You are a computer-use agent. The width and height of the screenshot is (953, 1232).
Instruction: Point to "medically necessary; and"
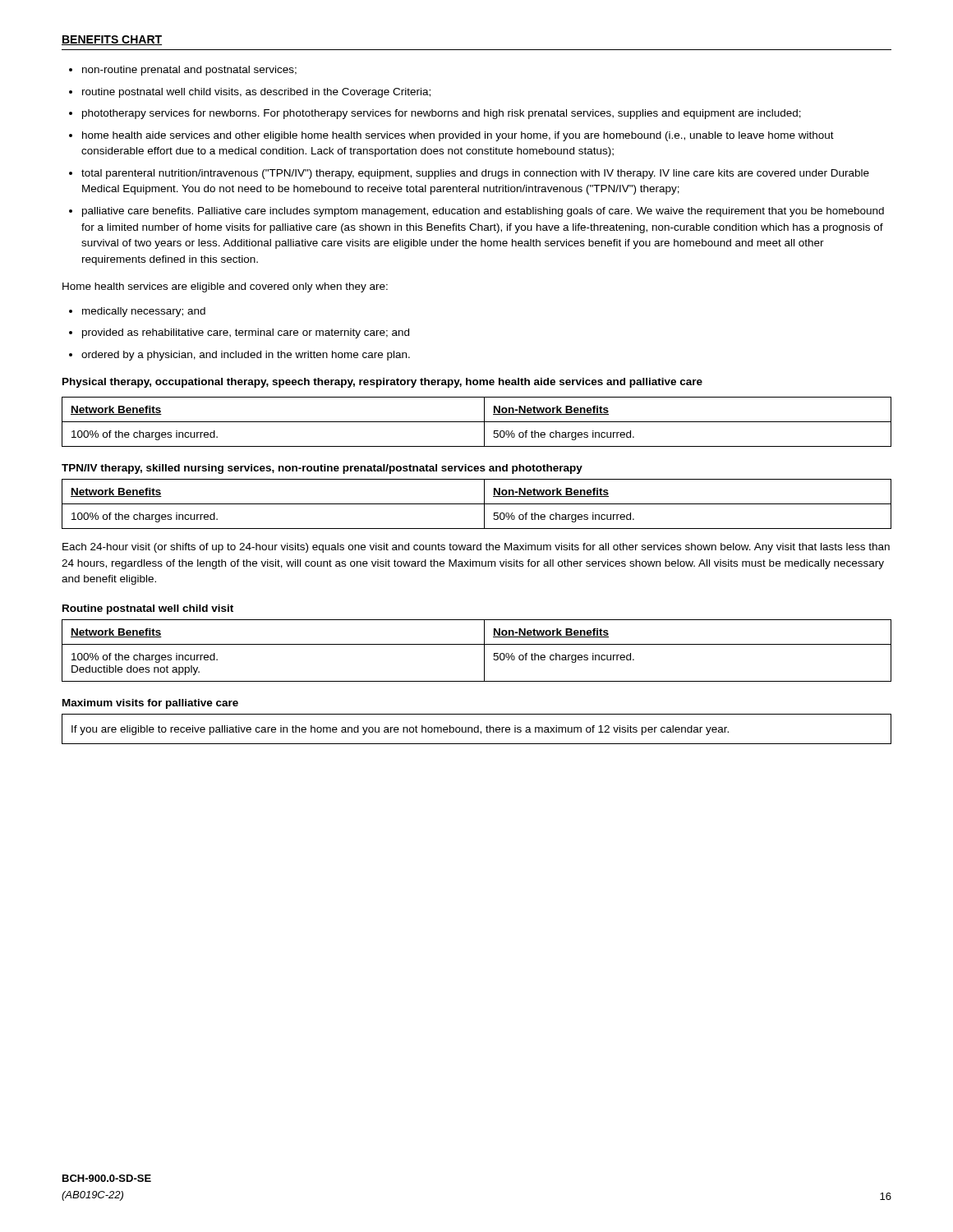pyautogui.click(x=144, y=311)
